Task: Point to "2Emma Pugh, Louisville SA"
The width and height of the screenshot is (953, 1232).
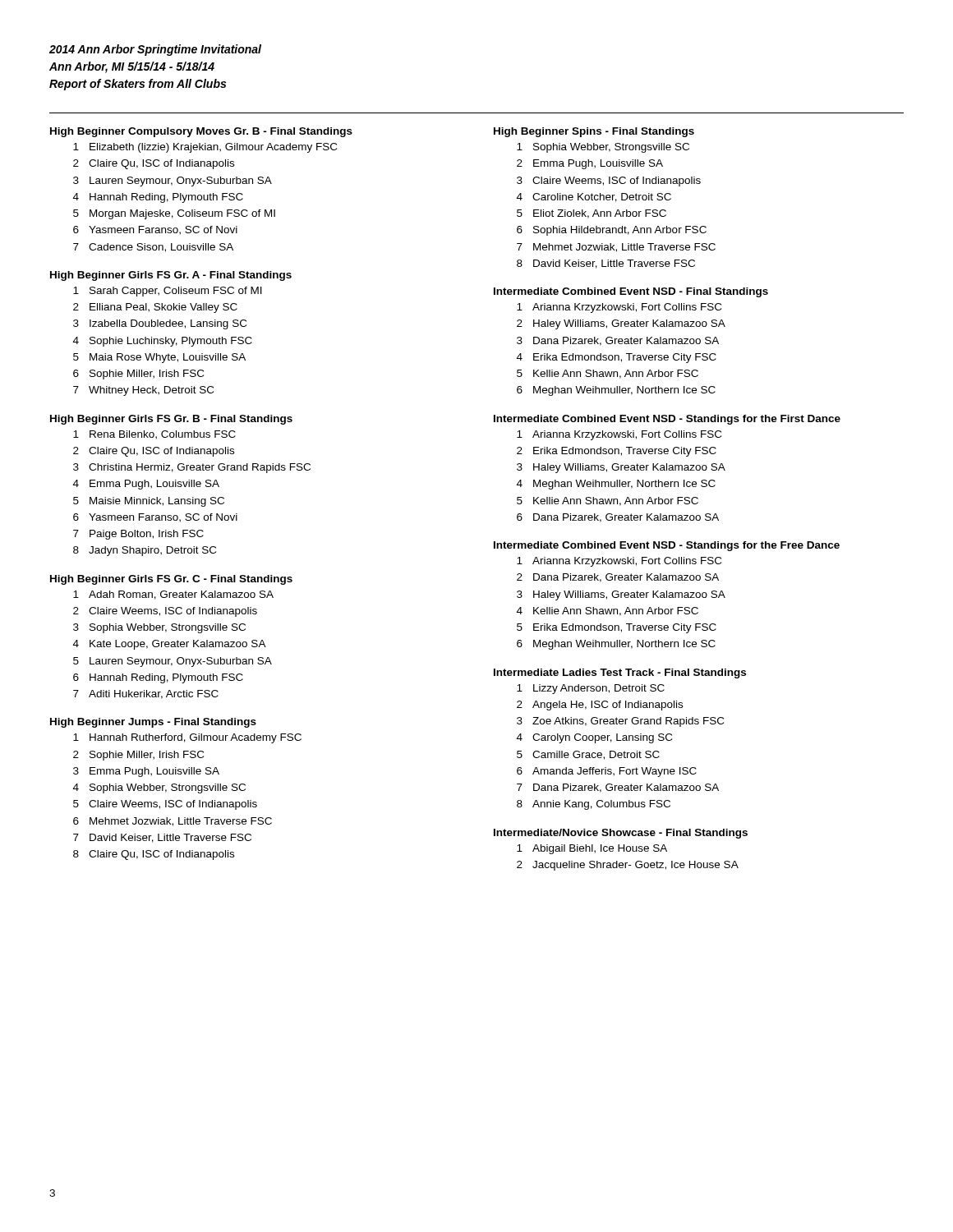Action: [590, 164]
